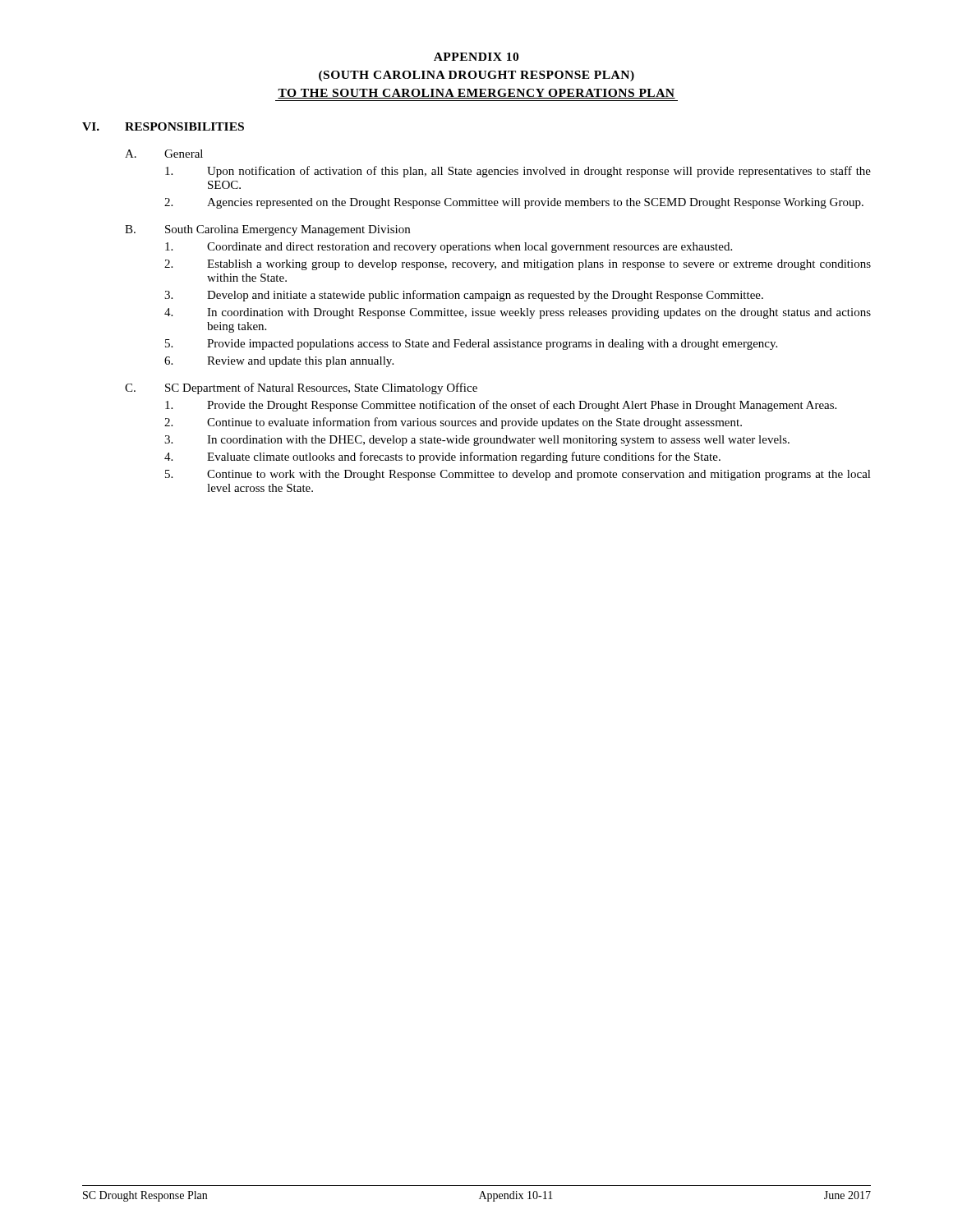Find the block on this page that starts "2. Continue to evaluate information from various sources"
953x1232 pixels.
453,423
